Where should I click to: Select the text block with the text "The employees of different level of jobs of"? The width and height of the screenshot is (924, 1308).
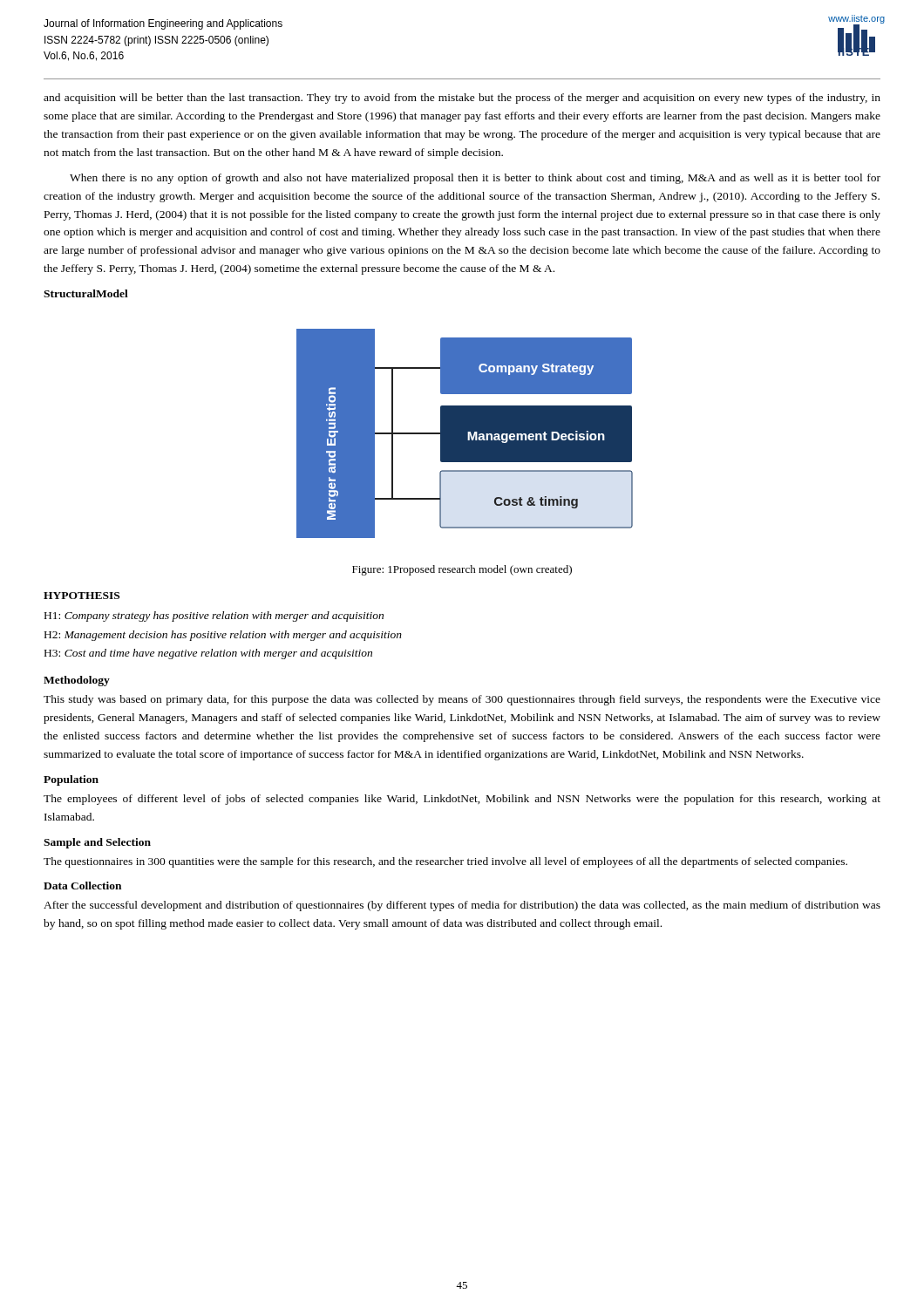(462, 808)
